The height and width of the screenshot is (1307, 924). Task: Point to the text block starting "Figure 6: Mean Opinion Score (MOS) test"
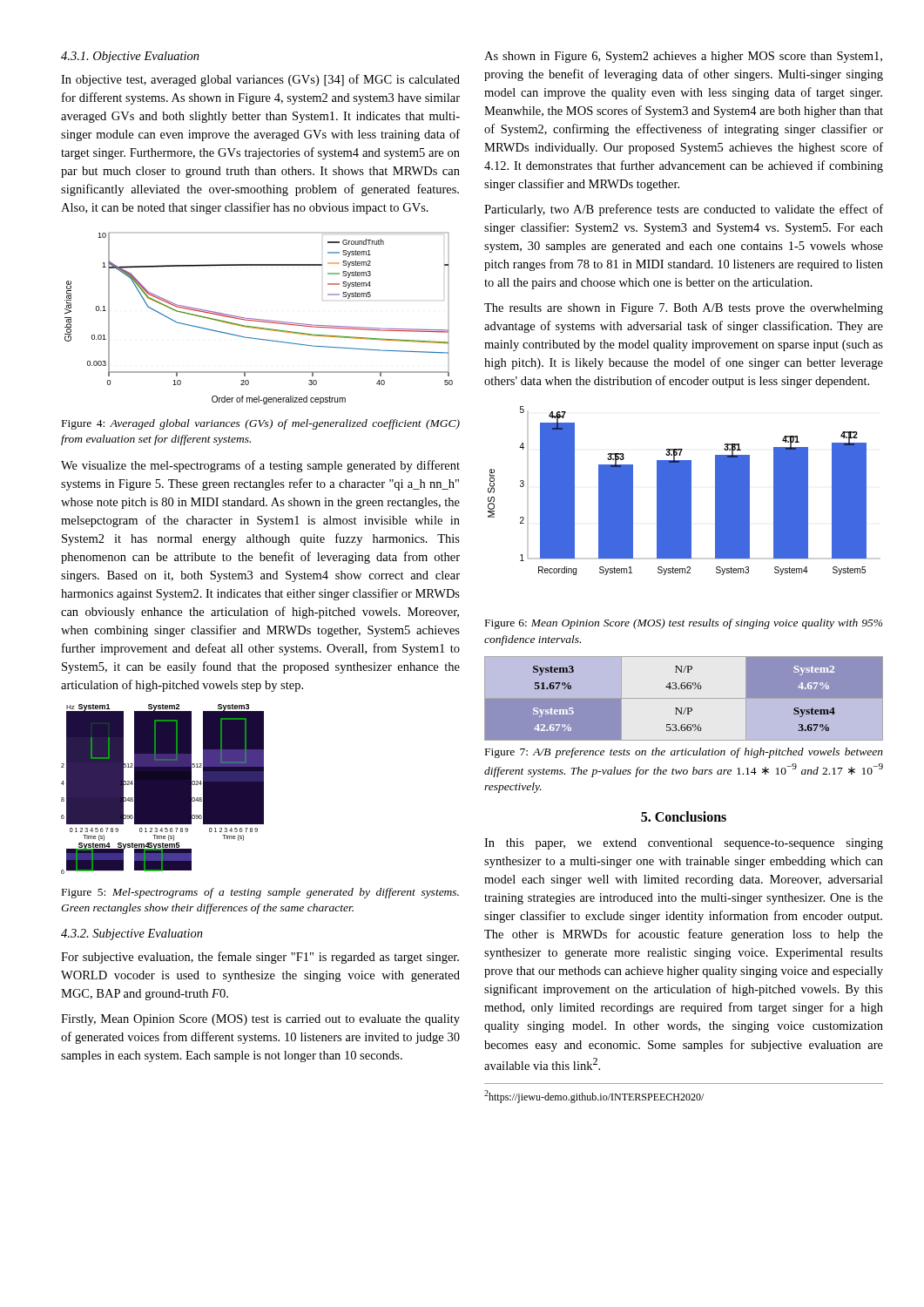pyautogui.click(x=684, y=631)
